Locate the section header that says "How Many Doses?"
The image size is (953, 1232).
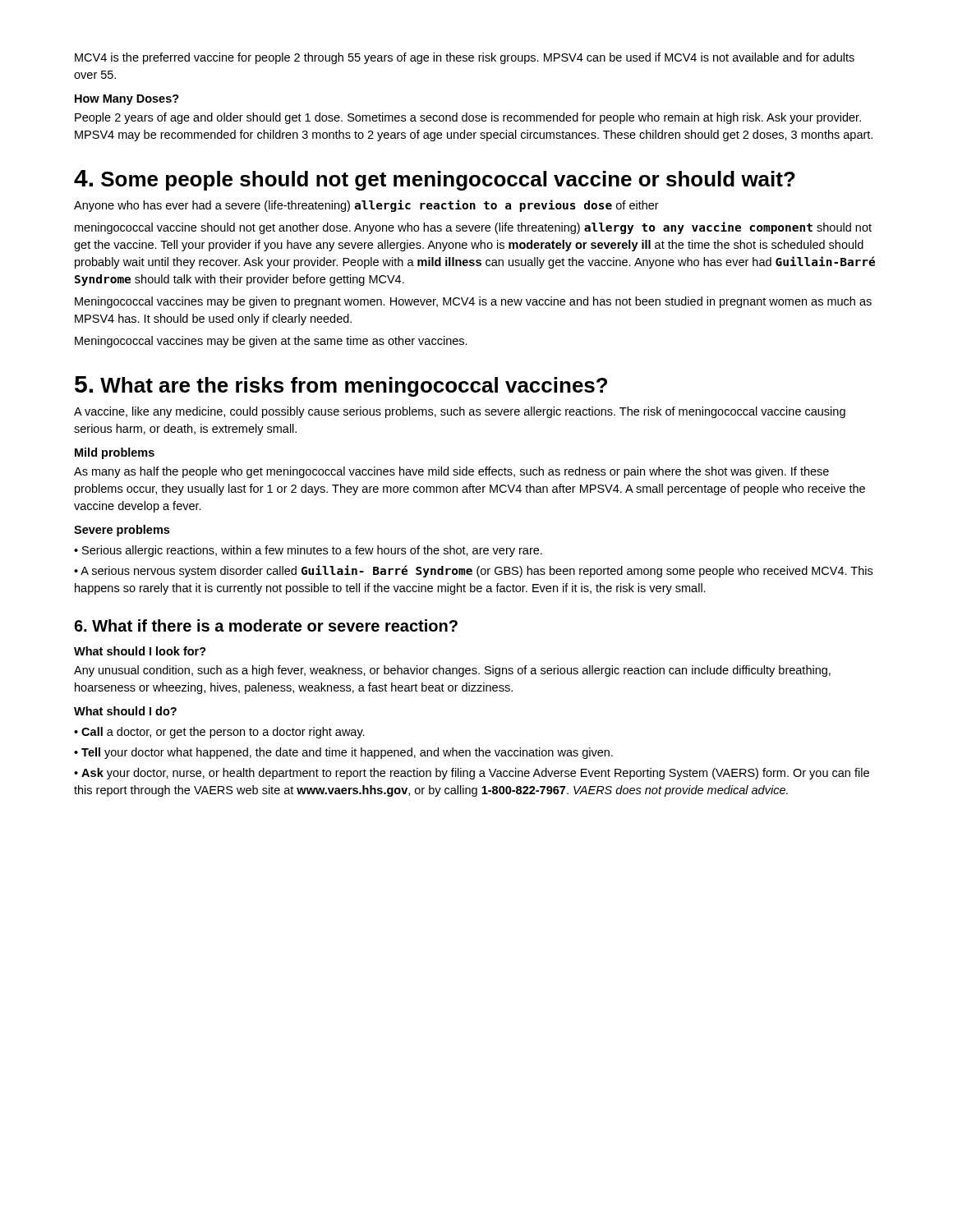click(127, 100)
